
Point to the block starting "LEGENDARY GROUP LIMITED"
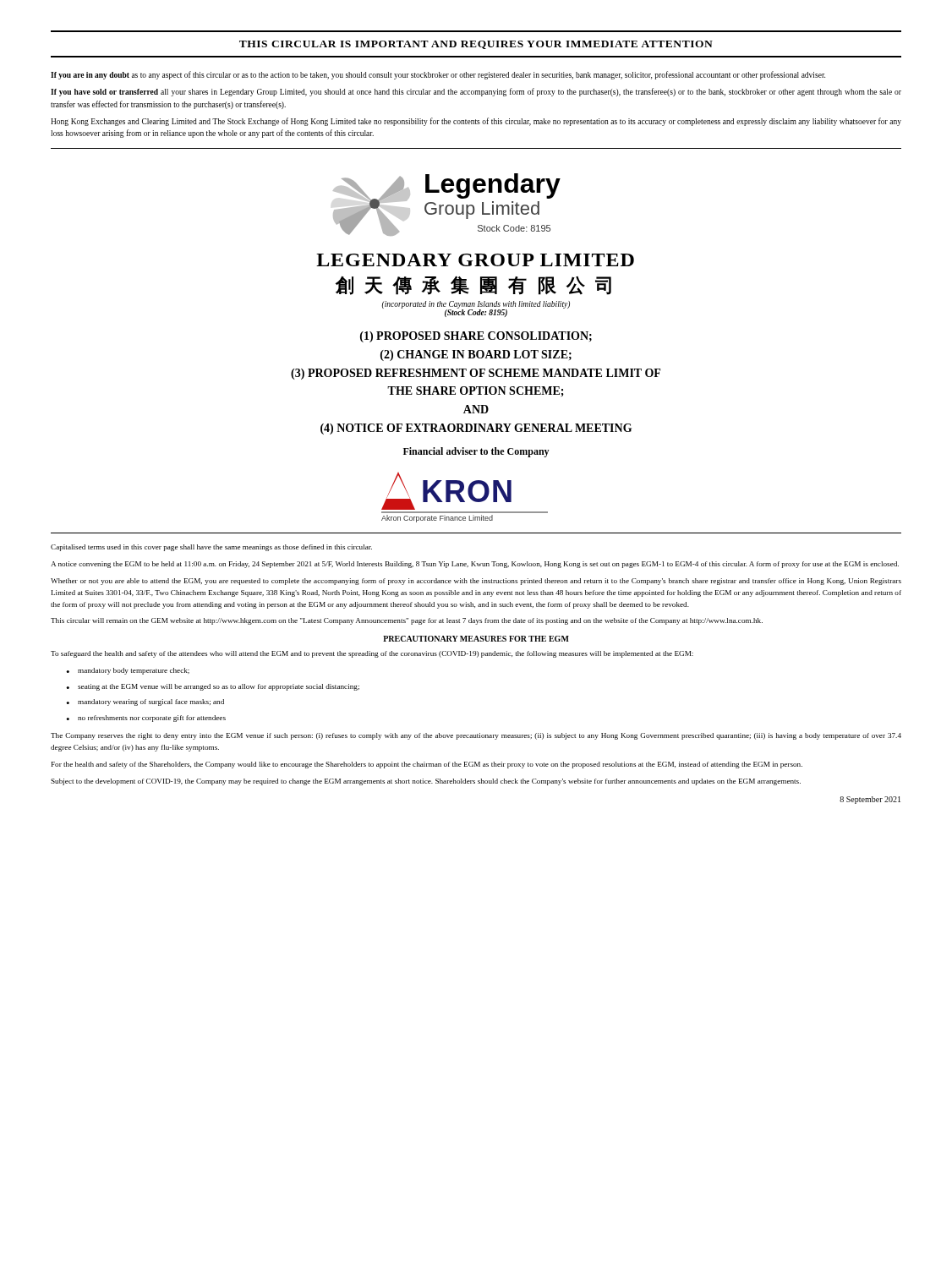[476, 260]
